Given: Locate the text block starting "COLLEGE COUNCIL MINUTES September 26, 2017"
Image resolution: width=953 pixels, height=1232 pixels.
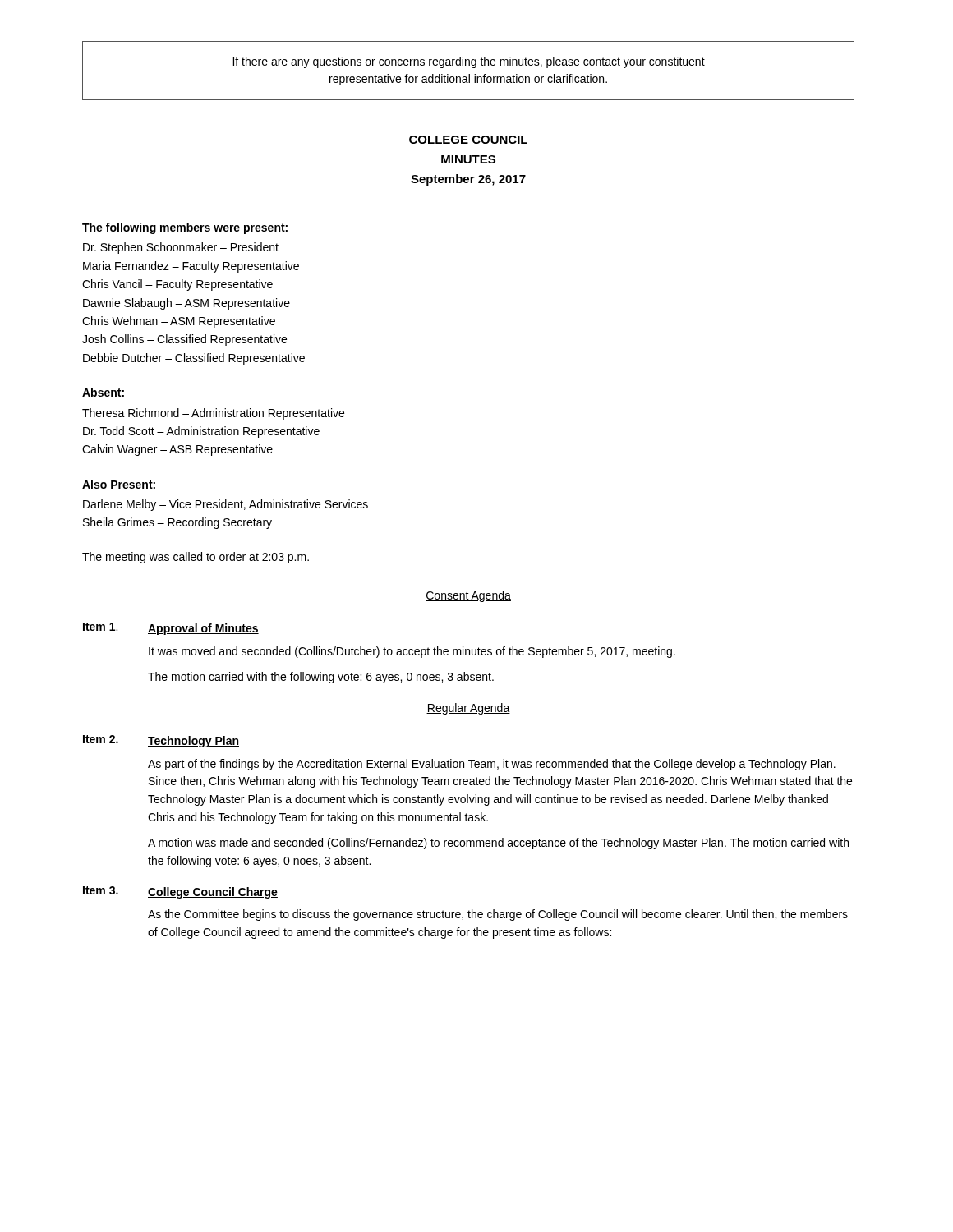Looking at the screenshot, I should tap(468, 159).
